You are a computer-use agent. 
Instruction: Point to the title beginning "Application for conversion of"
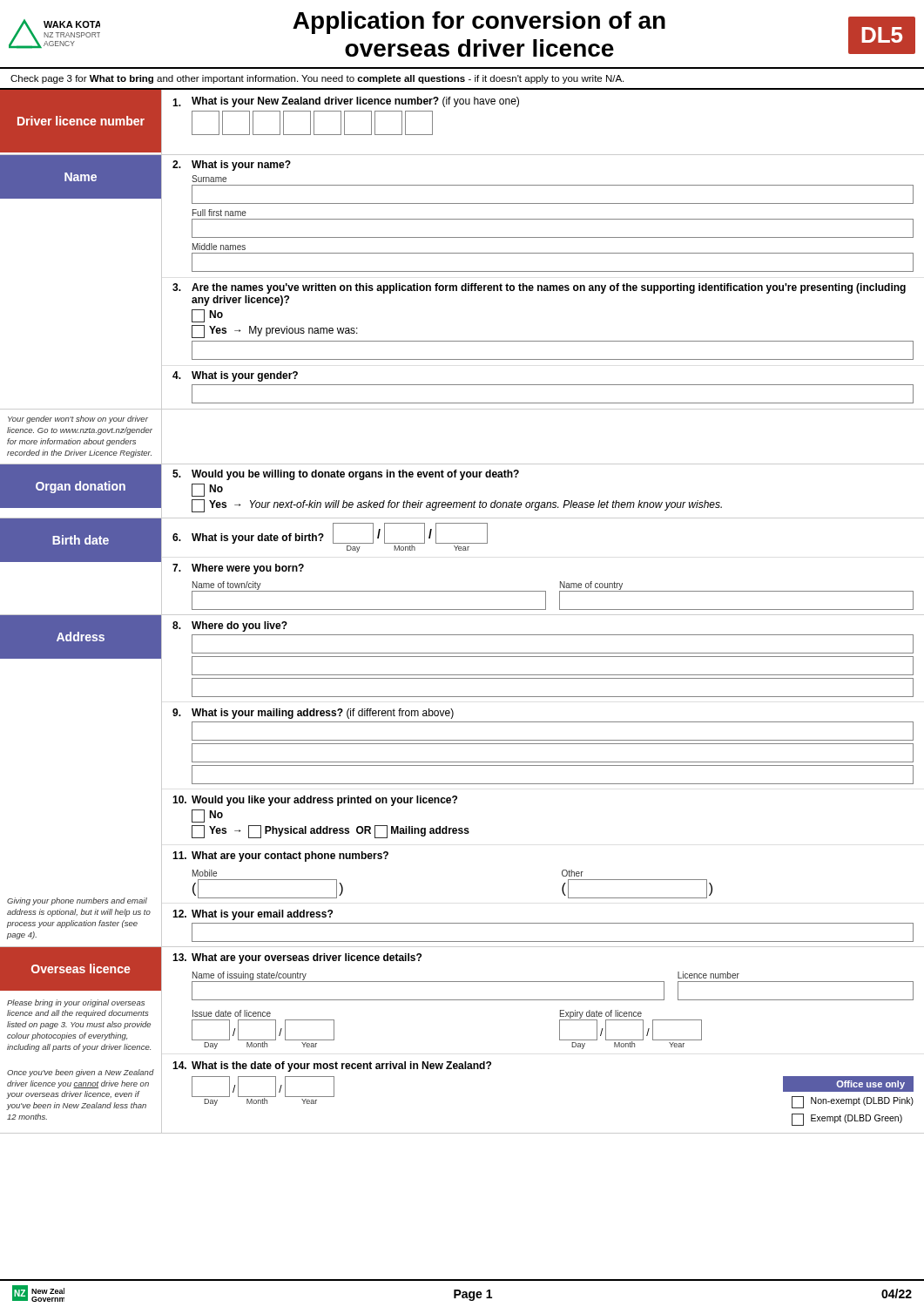click(479, 35)
